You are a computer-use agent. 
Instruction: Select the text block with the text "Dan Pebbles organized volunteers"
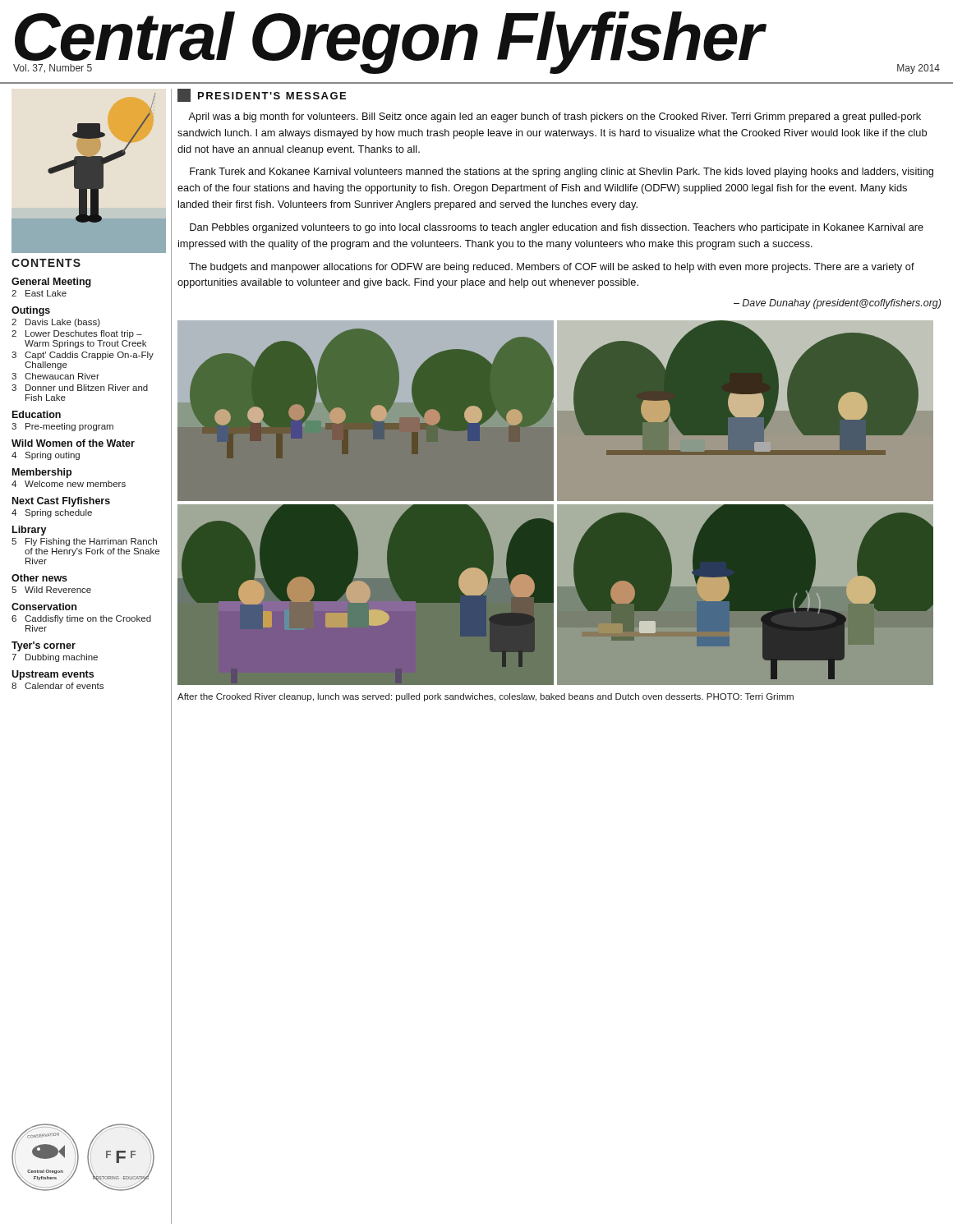[x=551, y=235]
